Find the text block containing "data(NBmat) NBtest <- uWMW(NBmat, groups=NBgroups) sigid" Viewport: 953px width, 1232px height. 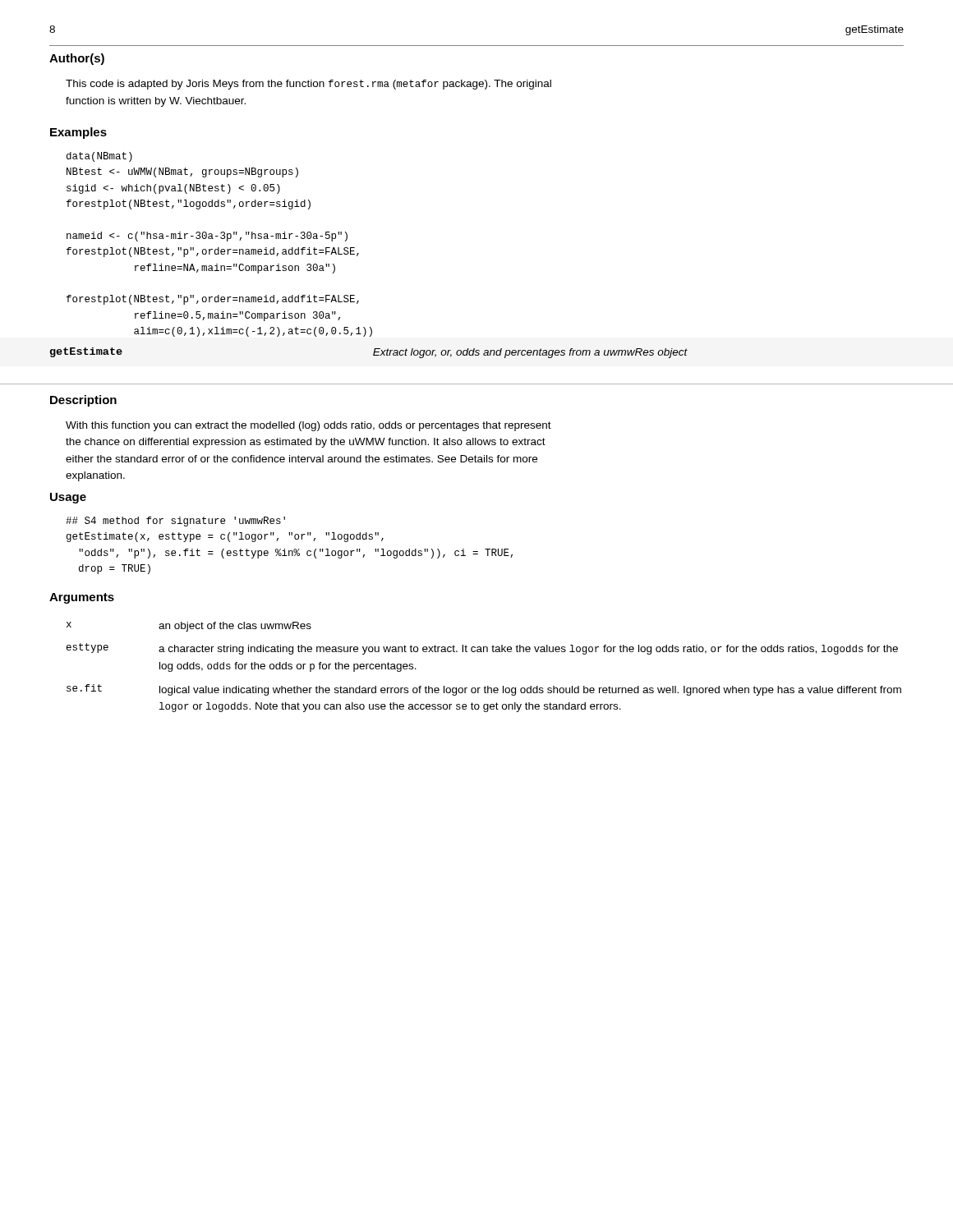click(x=99, y=157)
